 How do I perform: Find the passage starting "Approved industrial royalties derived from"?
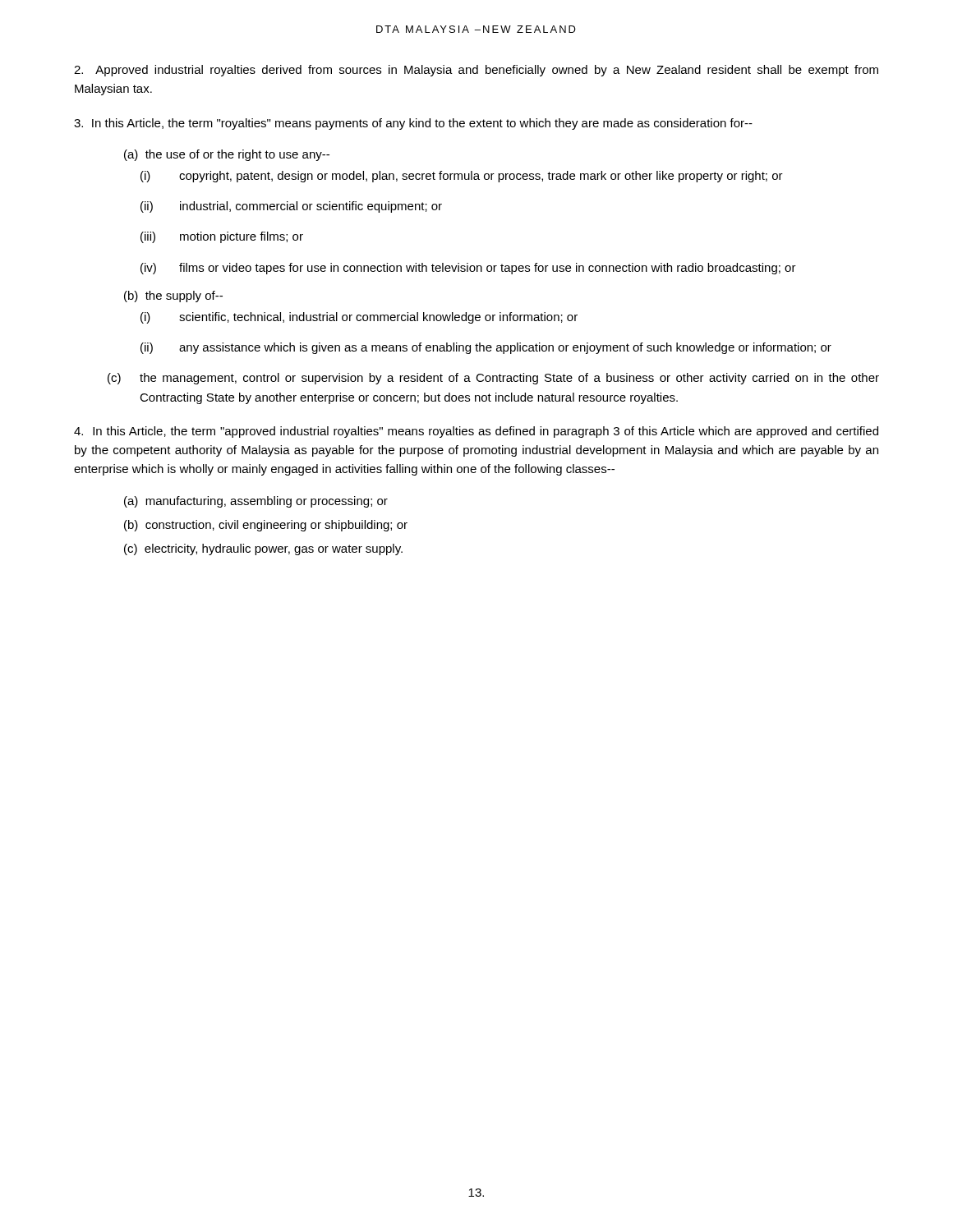(476, 79)
